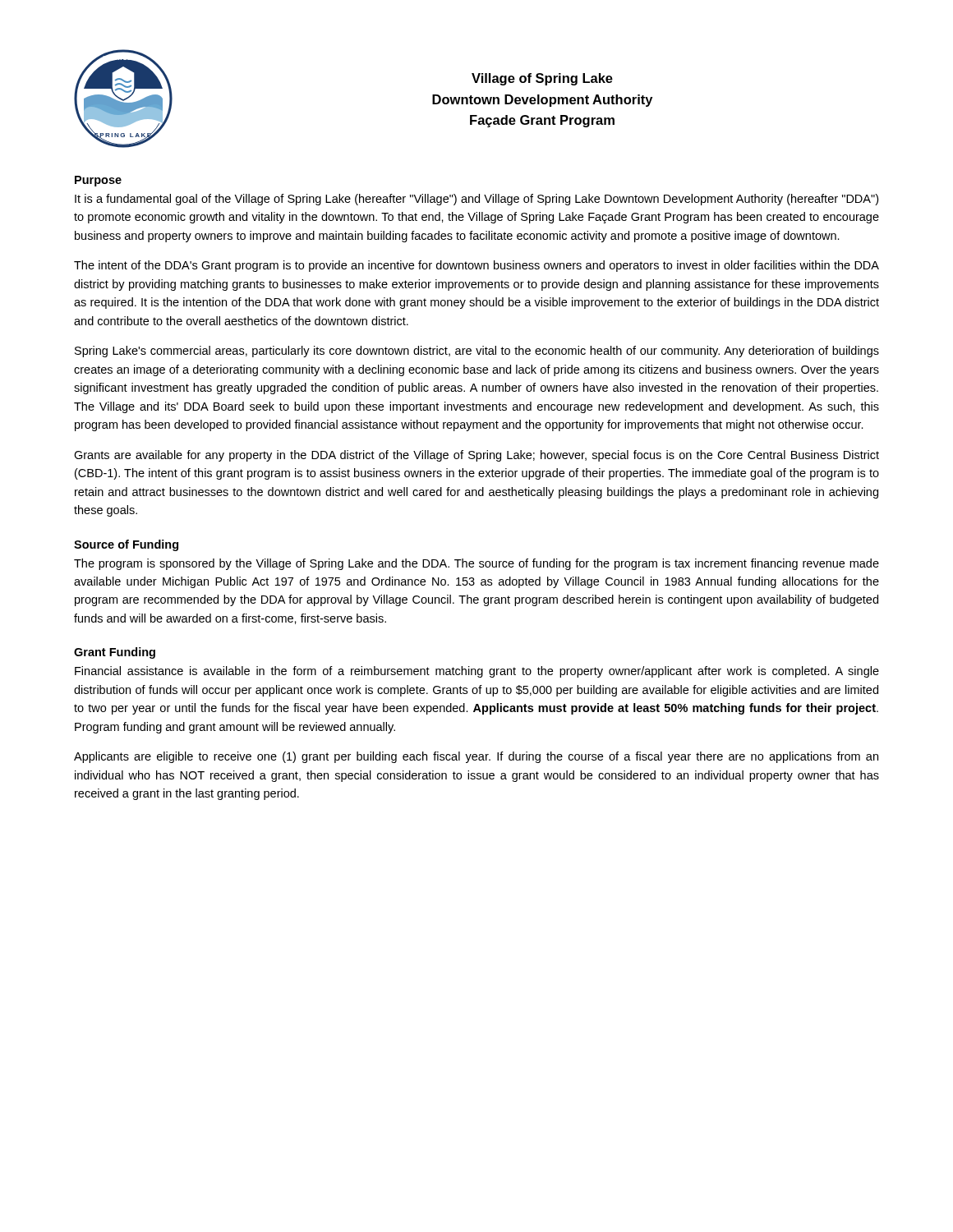Locate the block of text that opens with "Financial assistance is available in"
953x1232 pixels.
coord(476,699)
